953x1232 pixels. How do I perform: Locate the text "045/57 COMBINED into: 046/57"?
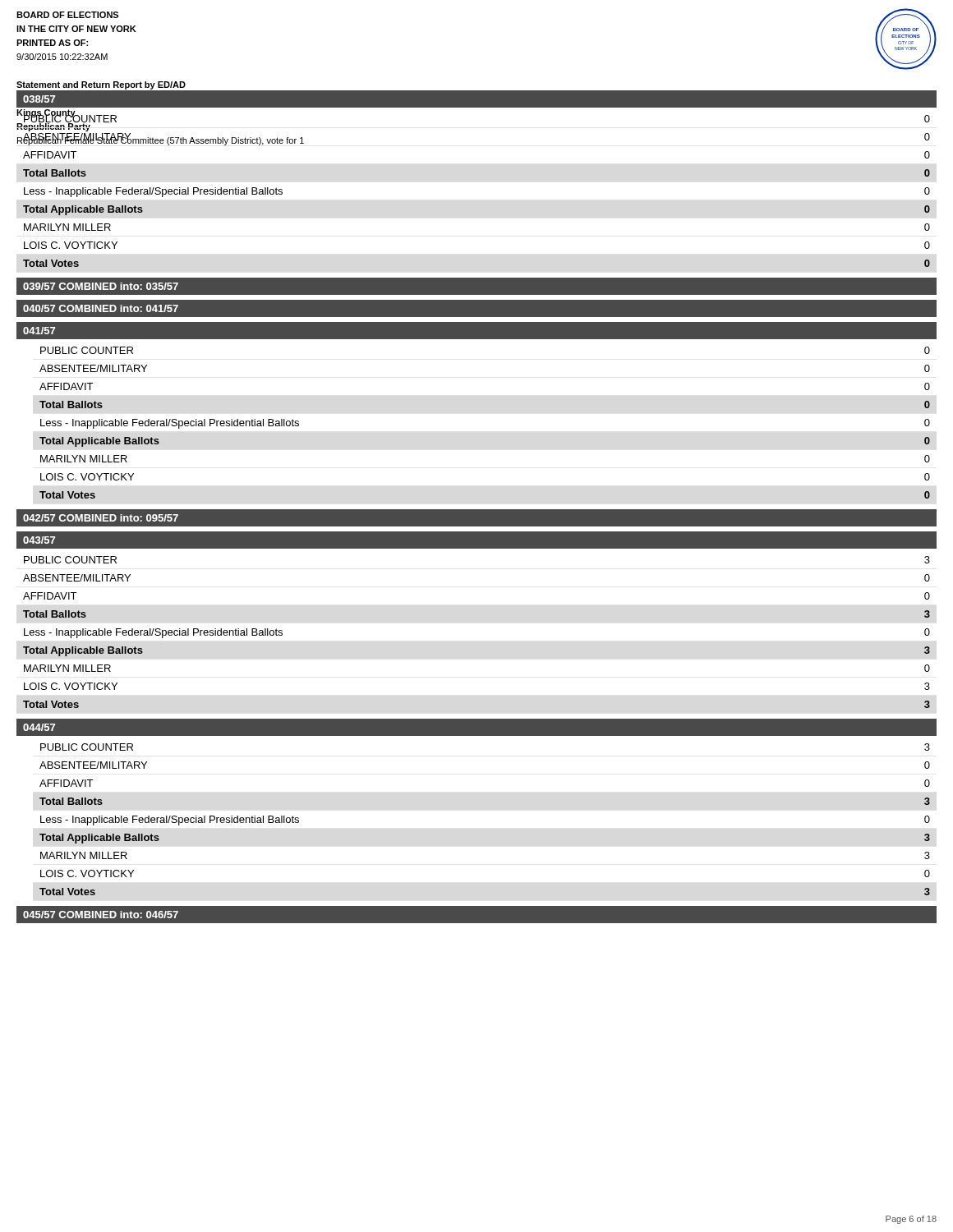(x=101, y=915)
